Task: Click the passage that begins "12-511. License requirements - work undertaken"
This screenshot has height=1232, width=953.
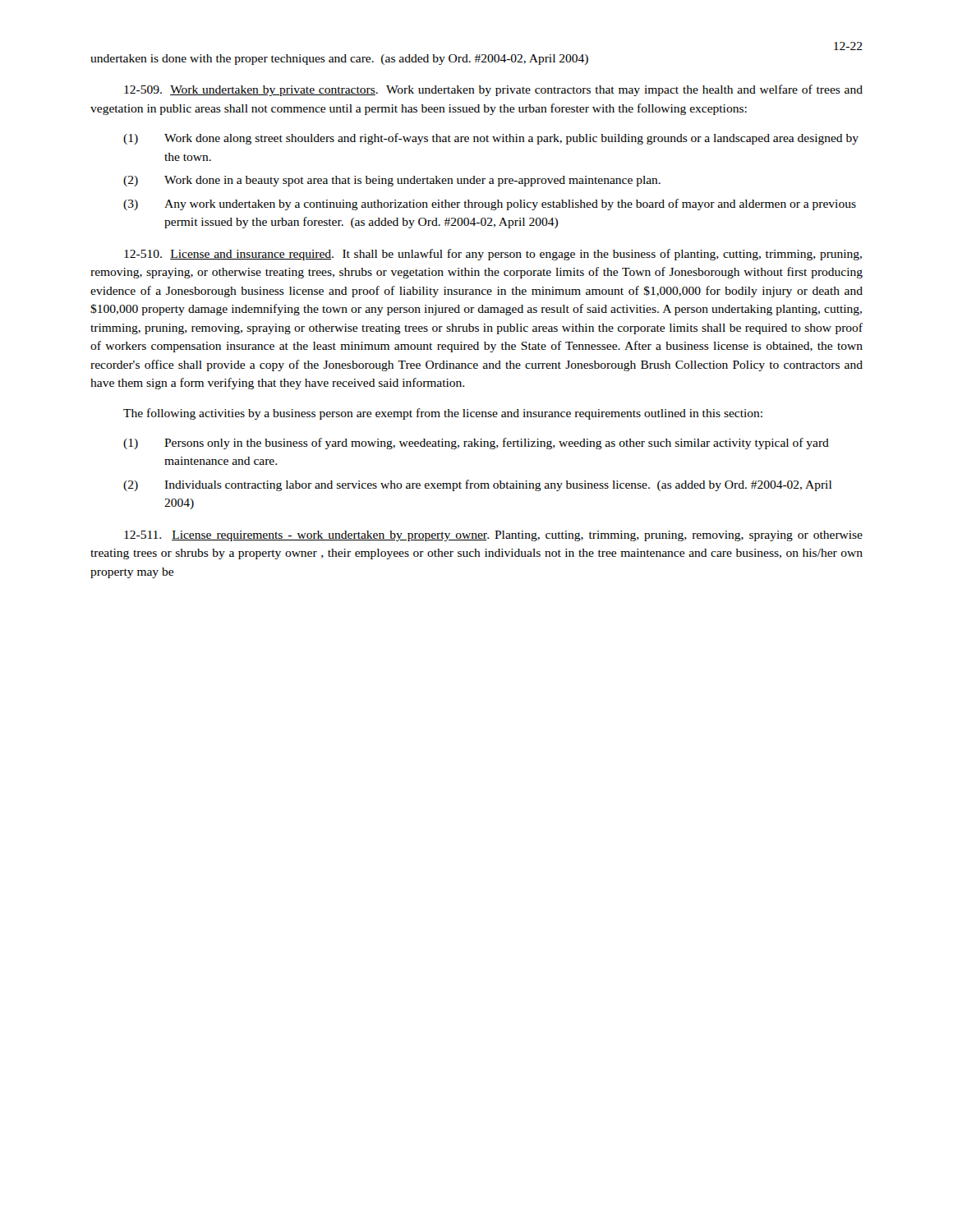Action: pyautogui.click(x=476, y=553)
